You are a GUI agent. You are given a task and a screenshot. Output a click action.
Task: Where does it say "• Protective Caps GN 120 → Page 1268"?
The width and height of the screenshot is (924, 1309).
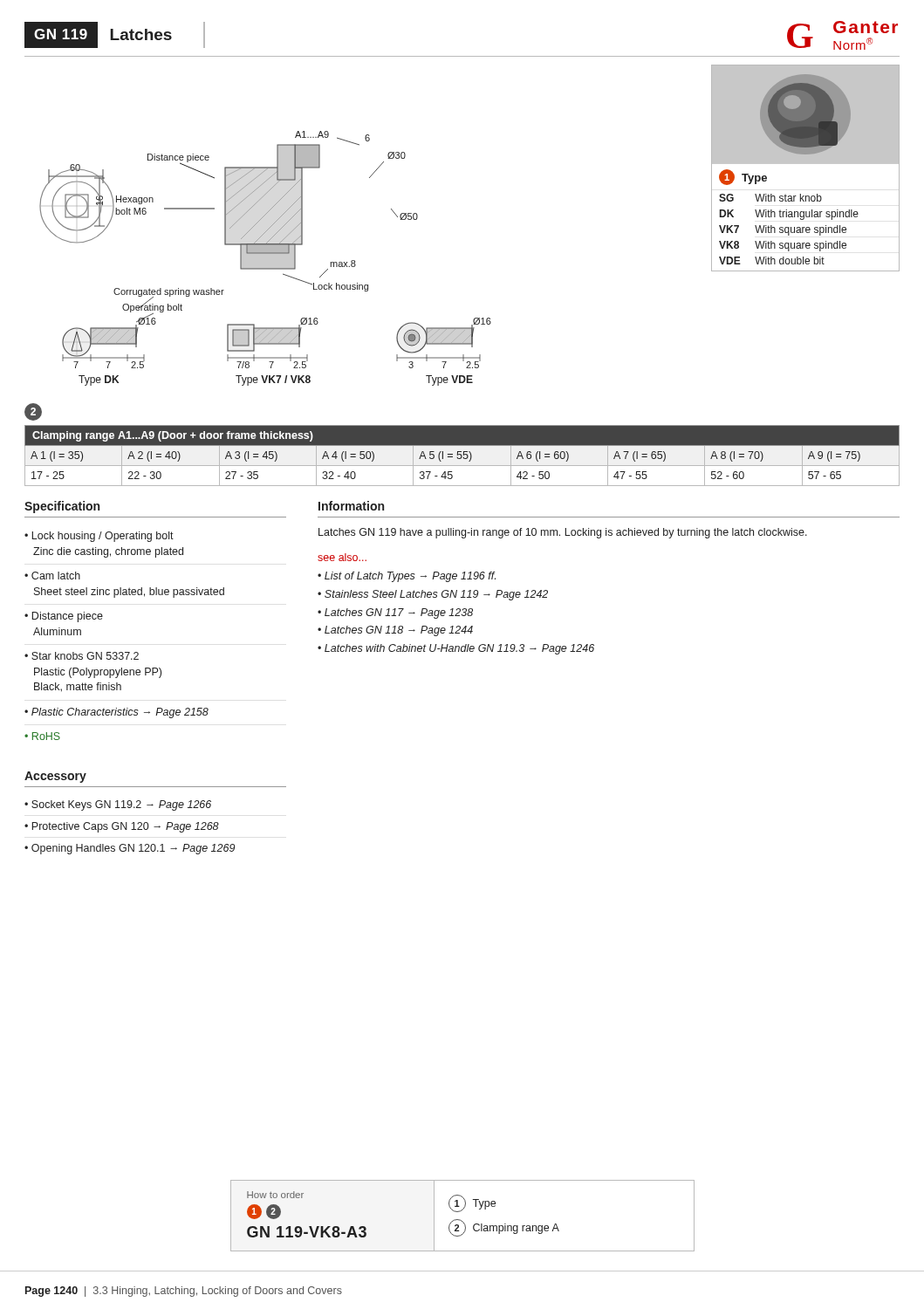point(122,826)
